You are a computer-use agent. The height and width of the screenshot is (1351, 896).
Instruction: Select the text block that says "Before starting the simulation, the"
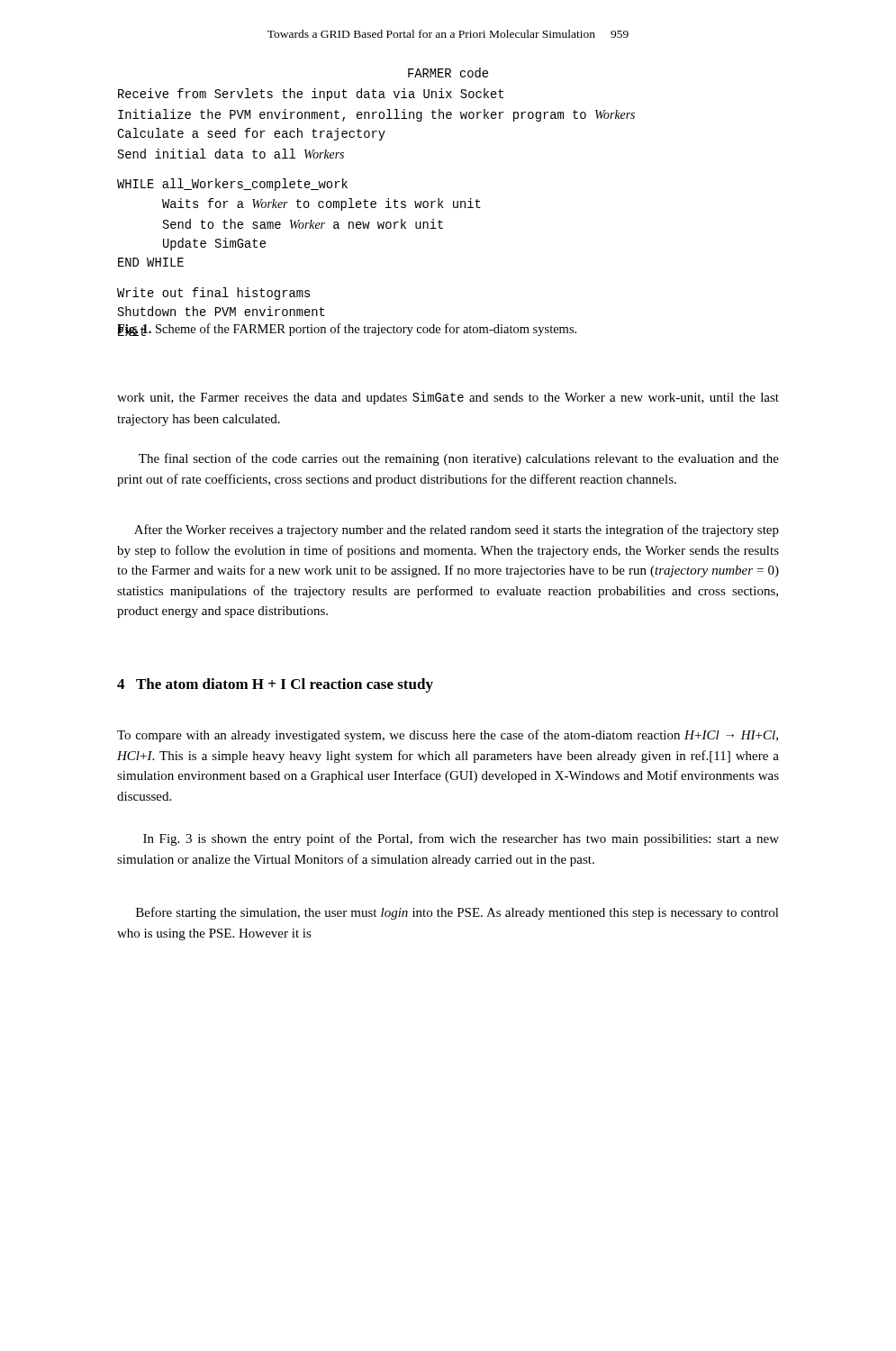(x=448, y=923)
